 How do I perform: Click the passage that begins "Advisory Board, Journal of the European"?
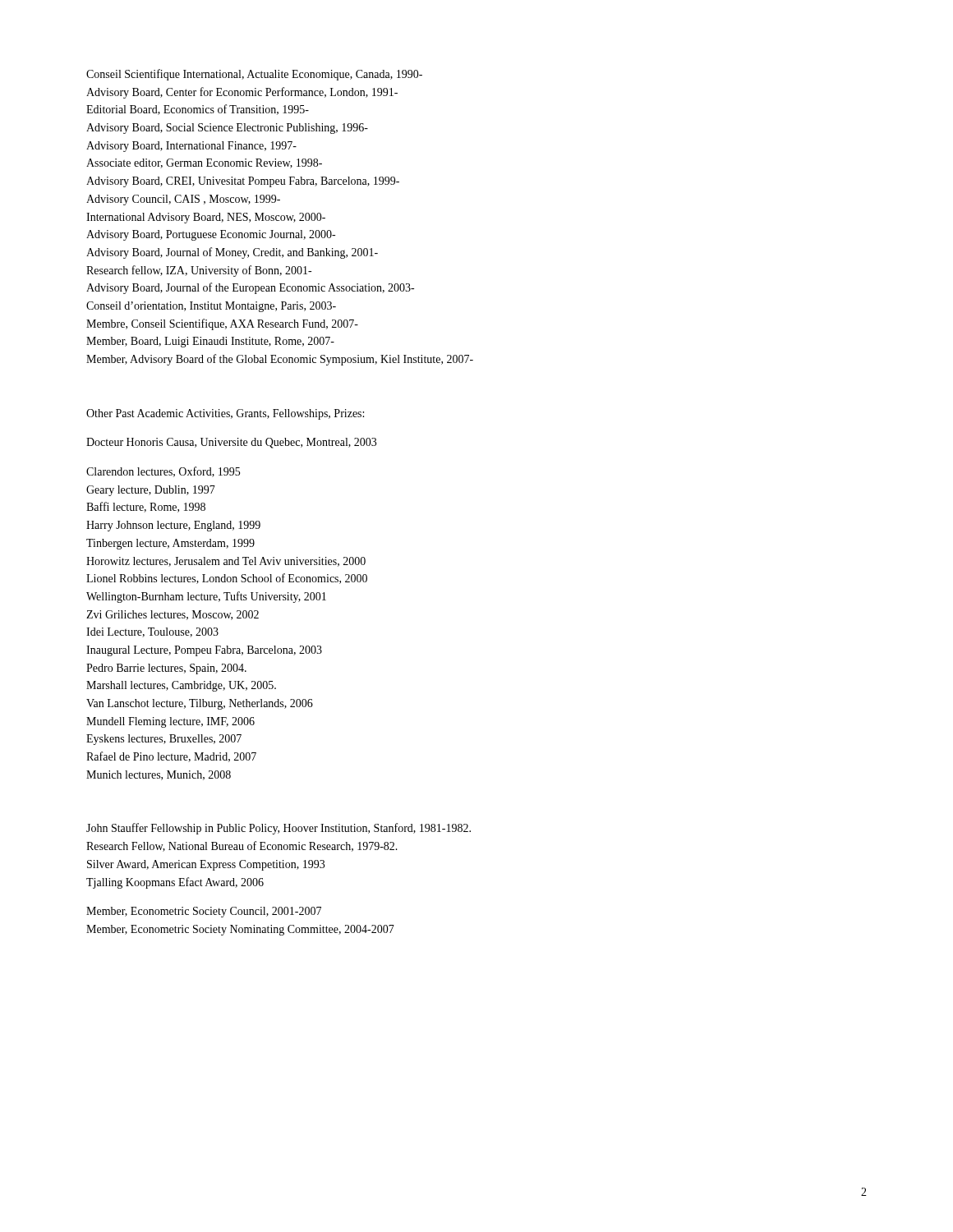(x=250, y=288)
